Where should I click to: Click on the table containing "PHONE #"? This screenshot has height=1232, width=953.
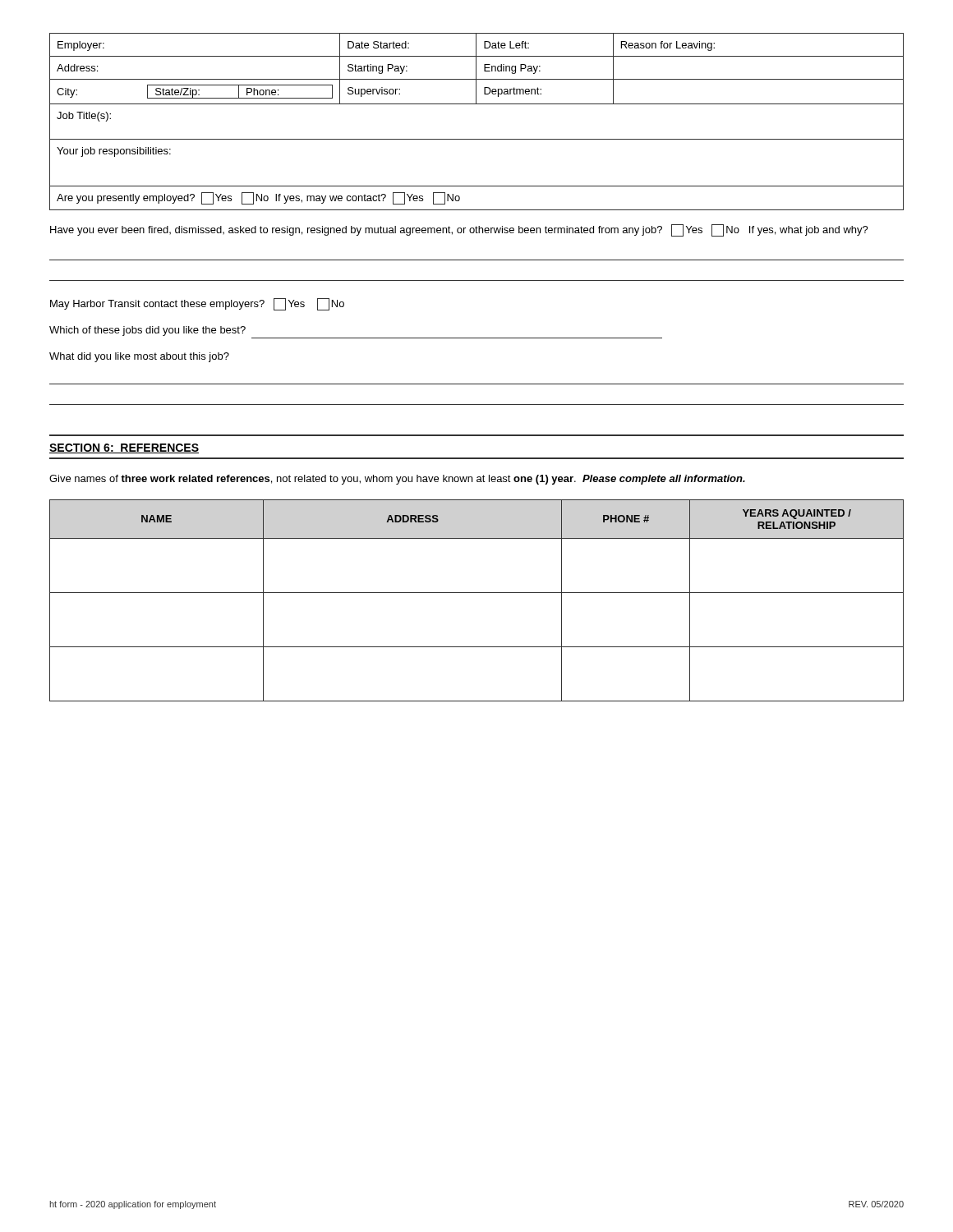[x=476, y=600]
